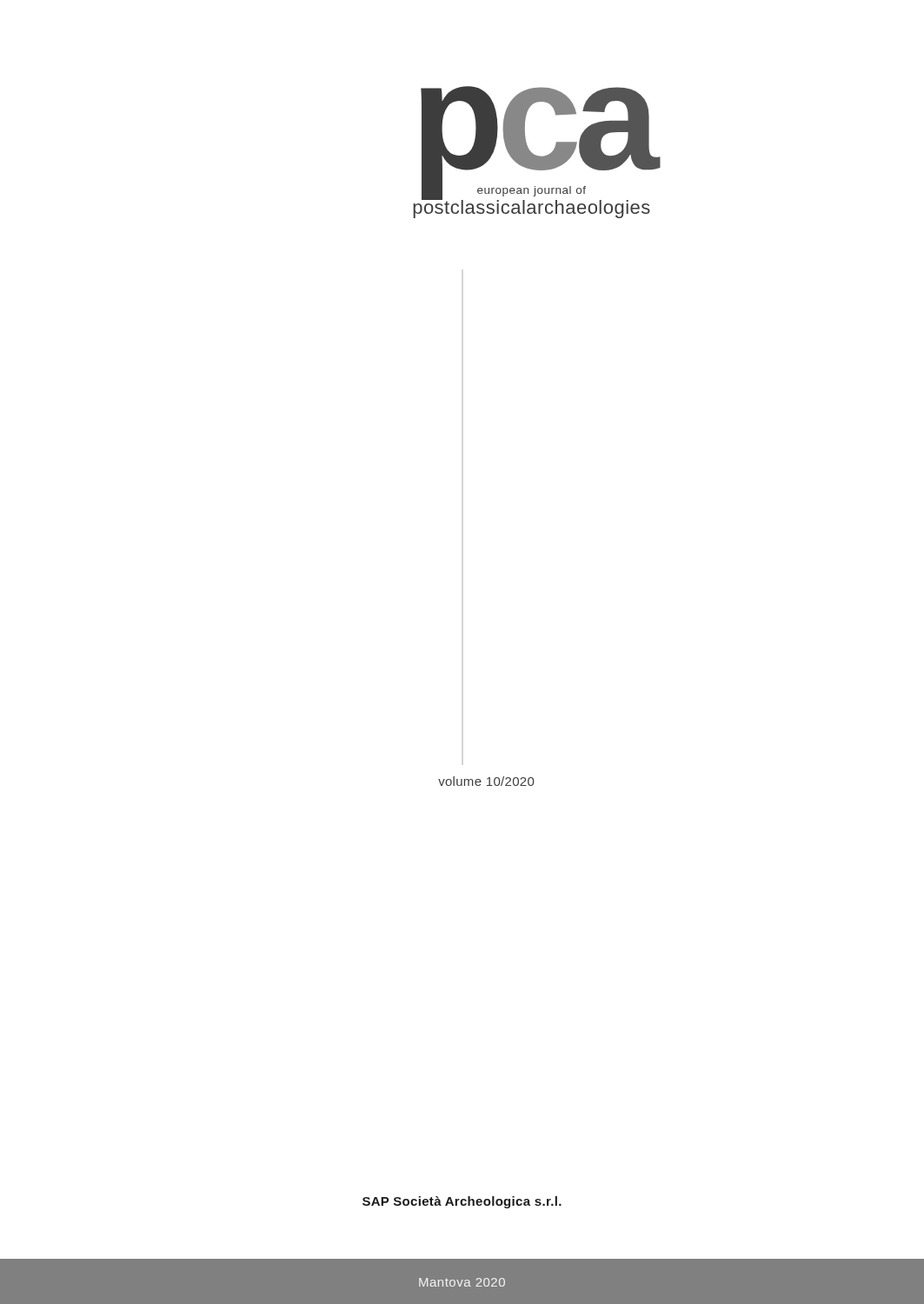This screenshot has width=924, height=1304.
Task: Click on the text starting "volume 10/2020"
Action: [486, 781]
